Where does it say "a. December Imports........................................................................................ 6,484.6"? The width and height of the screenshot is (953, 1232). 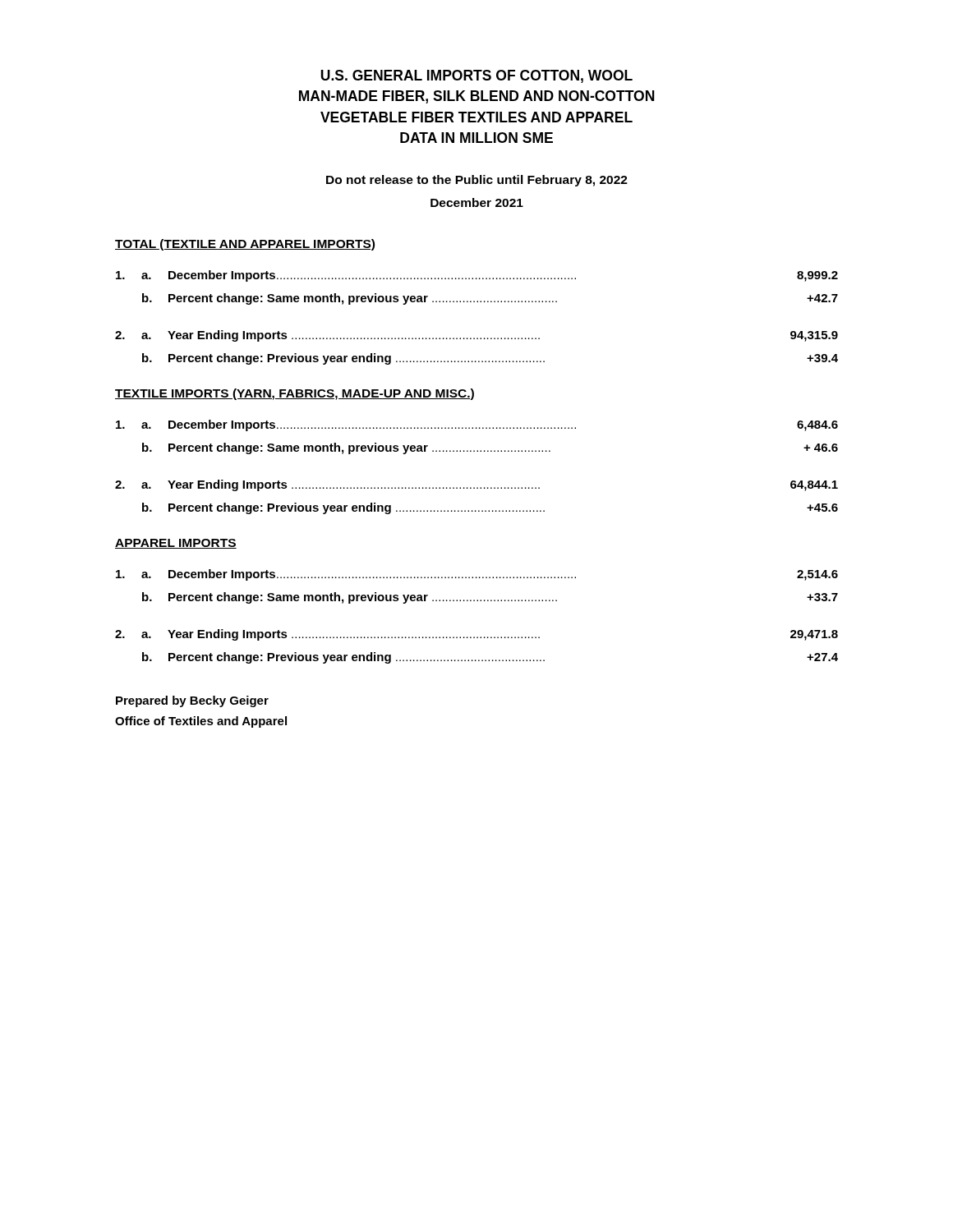pos(476,424)
